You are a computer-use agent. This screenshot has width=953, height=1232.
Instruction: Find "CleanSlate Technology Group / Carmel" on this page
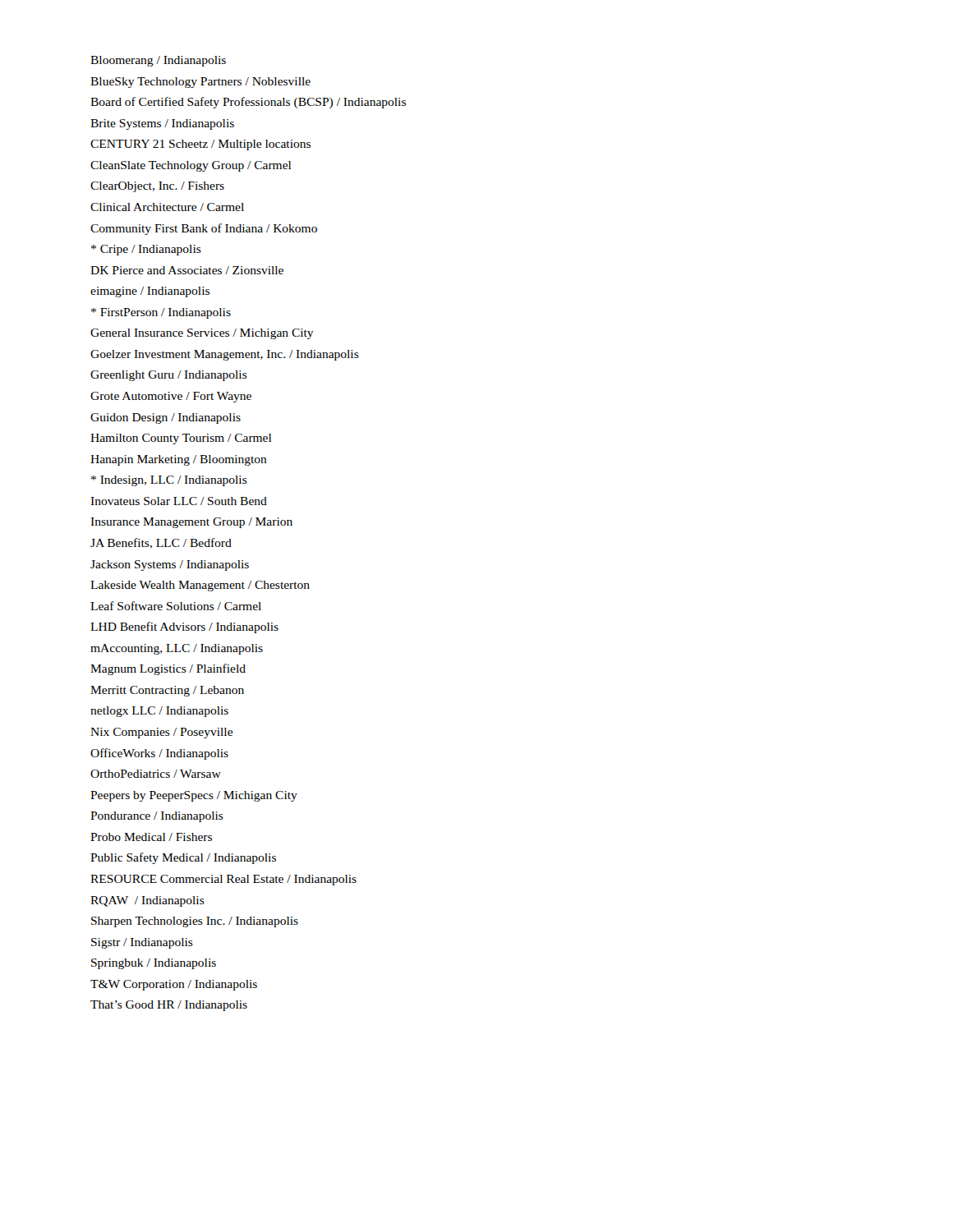(x=191, y=165)
